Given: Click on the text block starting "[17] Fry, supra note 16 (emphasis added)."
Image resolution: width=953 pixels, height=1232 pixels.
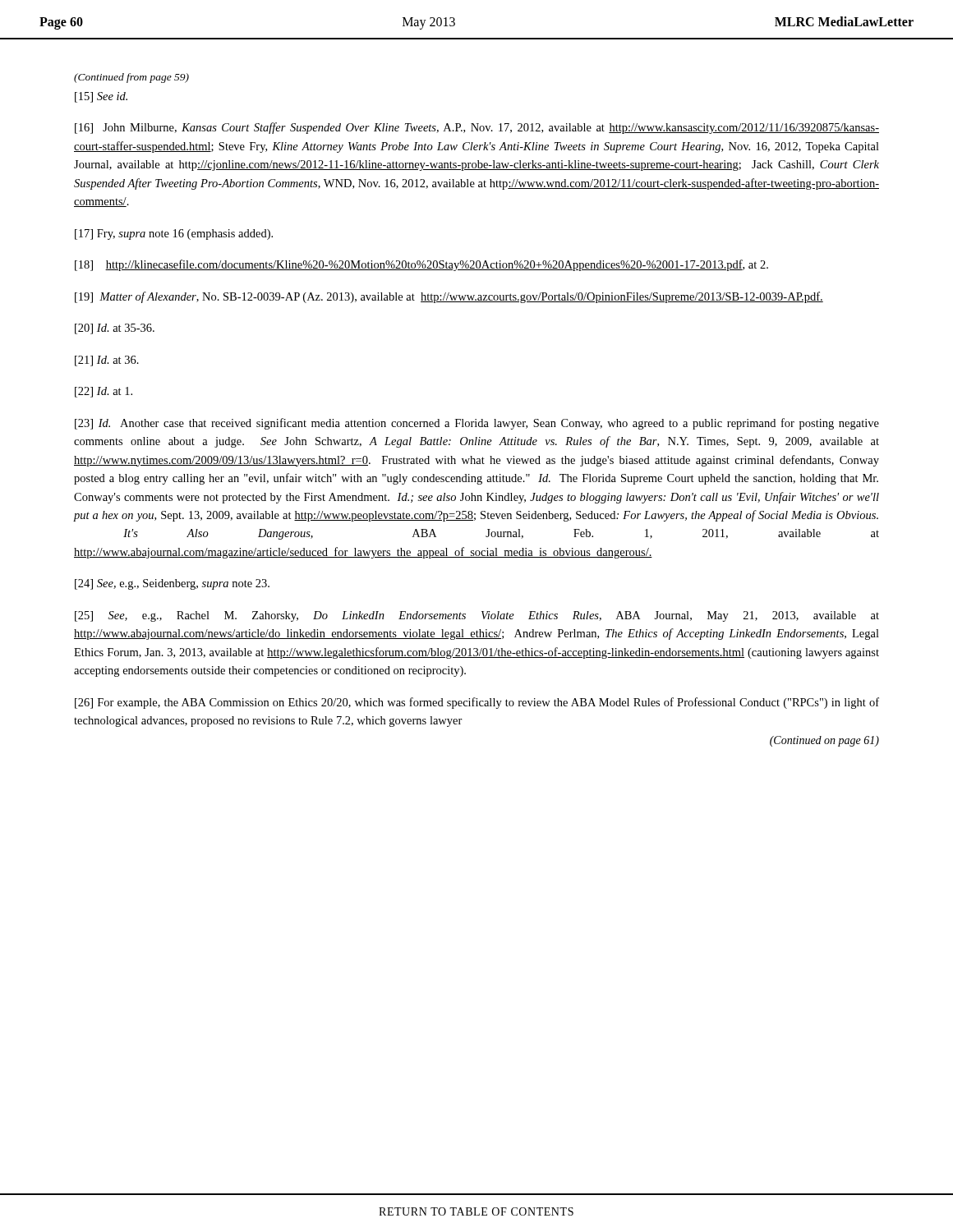Looking at the screenshot, I should [174, 233].
